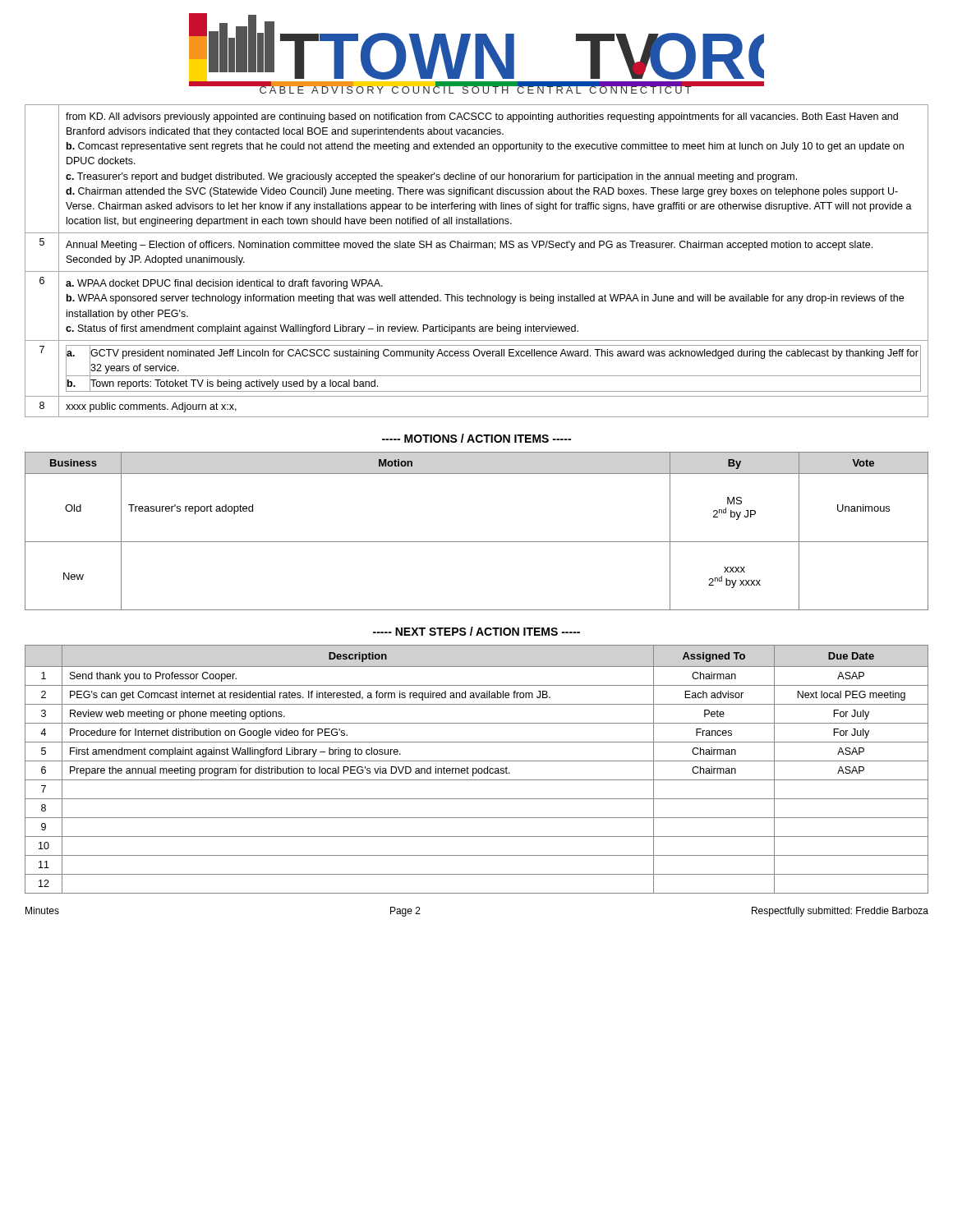Click on the element starting "xxxx public comments."
Image resolution: width=953 pixels, height=1232 pixels.
click(x=151, y=407)
